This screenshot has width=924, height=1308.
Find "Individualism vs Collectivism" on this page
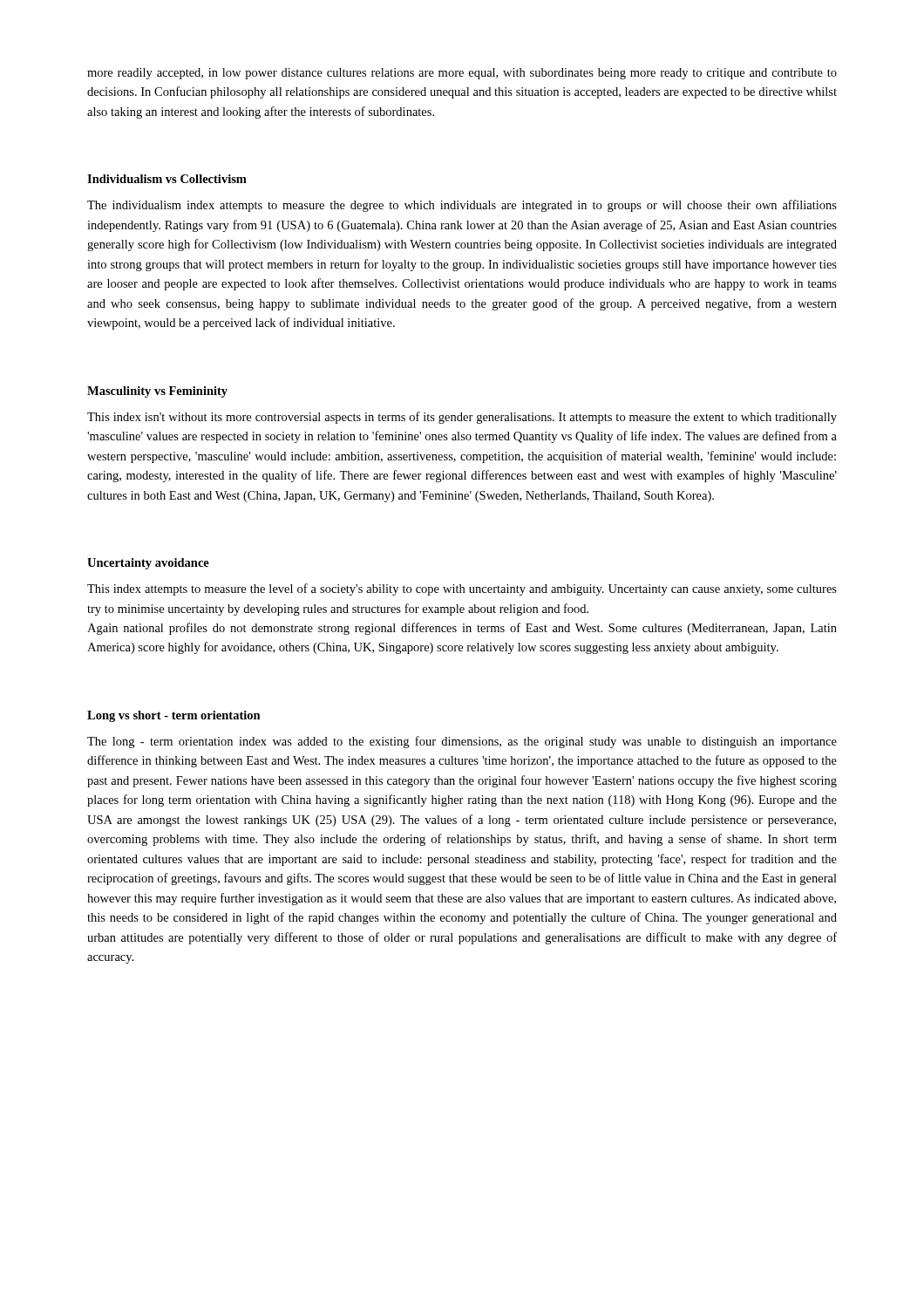(167, 179)
